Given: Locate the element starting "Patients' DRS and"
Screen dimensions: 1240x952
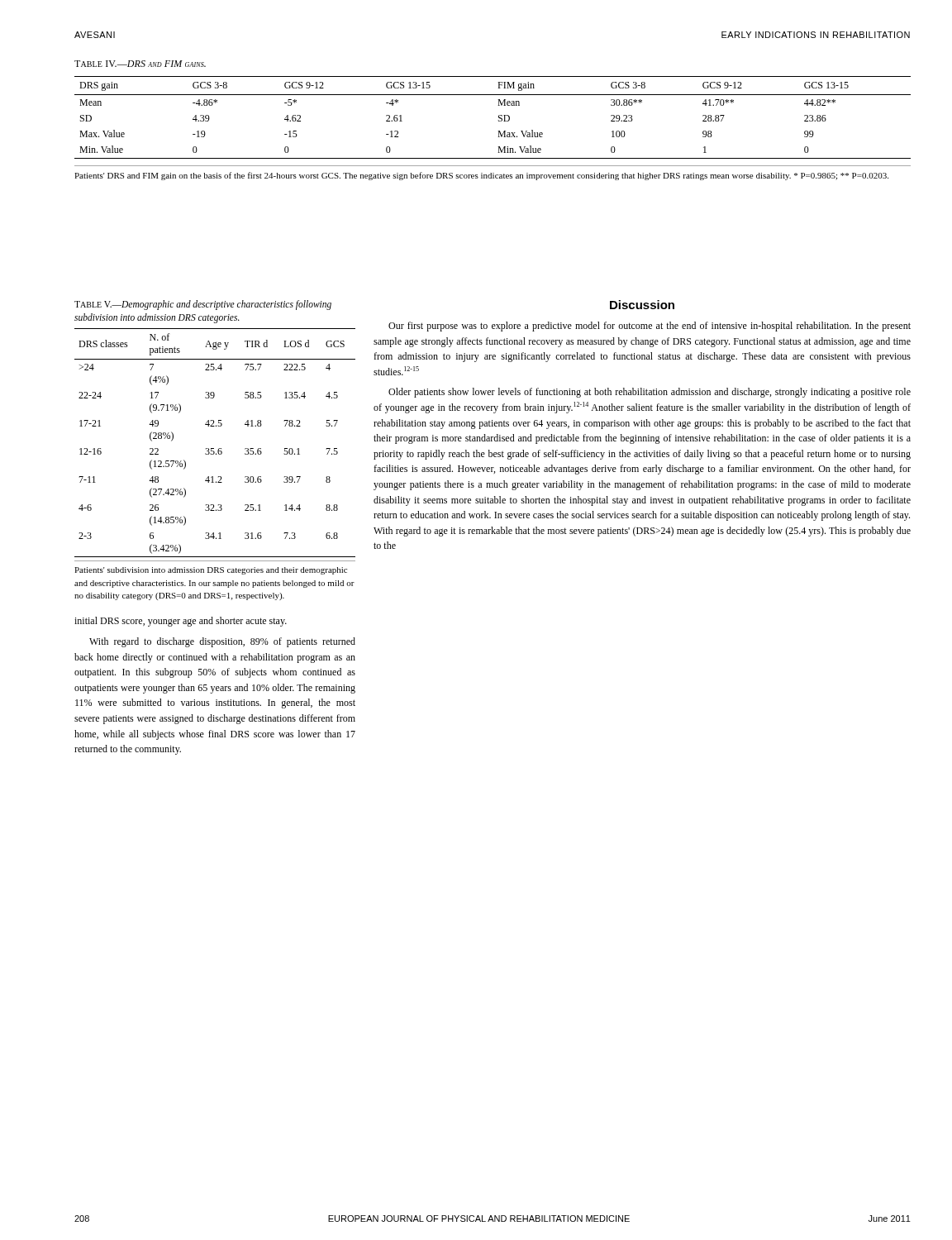Looking at the screenshot, I should click(482, 175).
